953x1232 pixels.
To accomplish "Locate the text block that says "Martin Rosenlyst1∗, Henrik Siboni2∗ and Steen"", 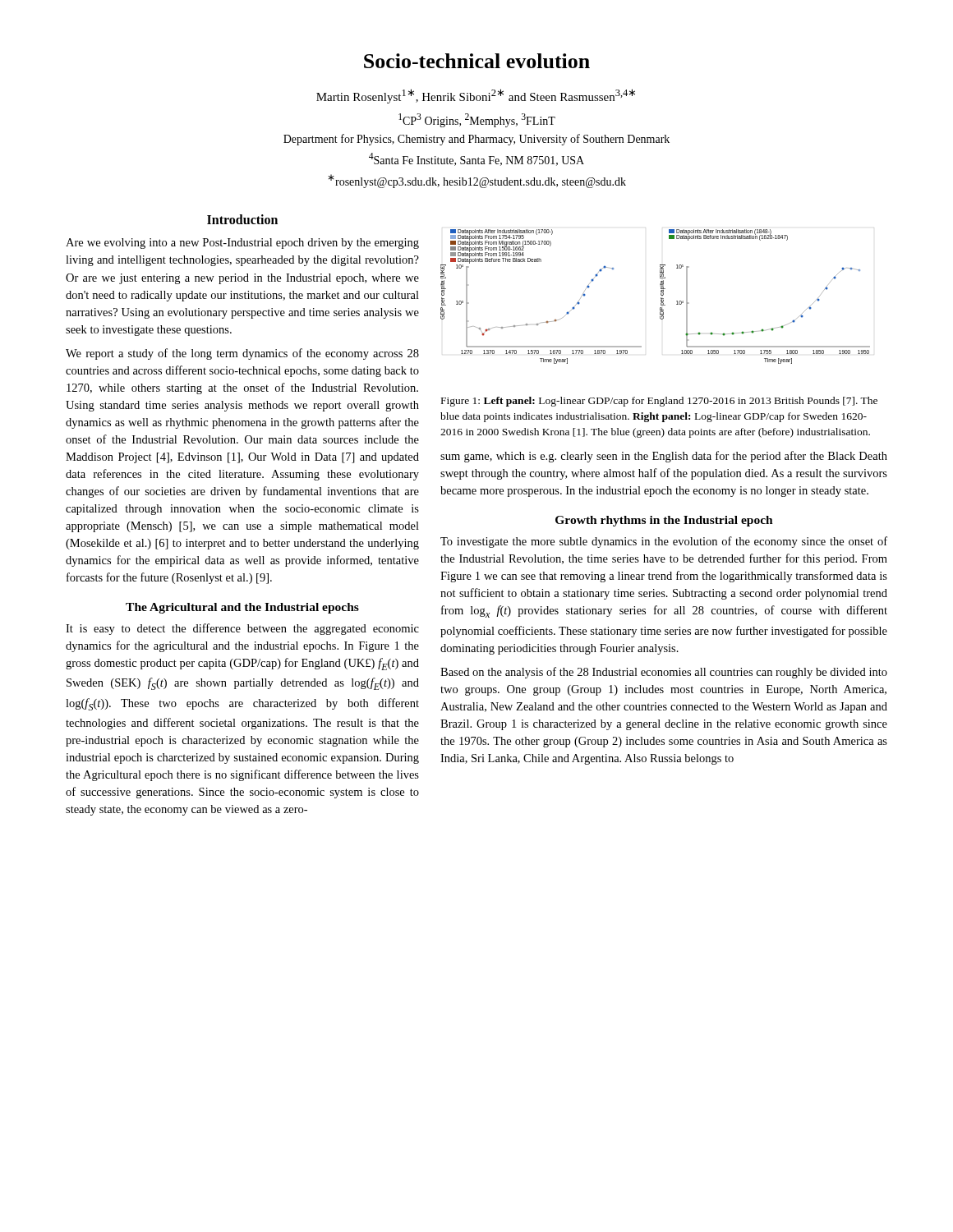I will (476, 138).
